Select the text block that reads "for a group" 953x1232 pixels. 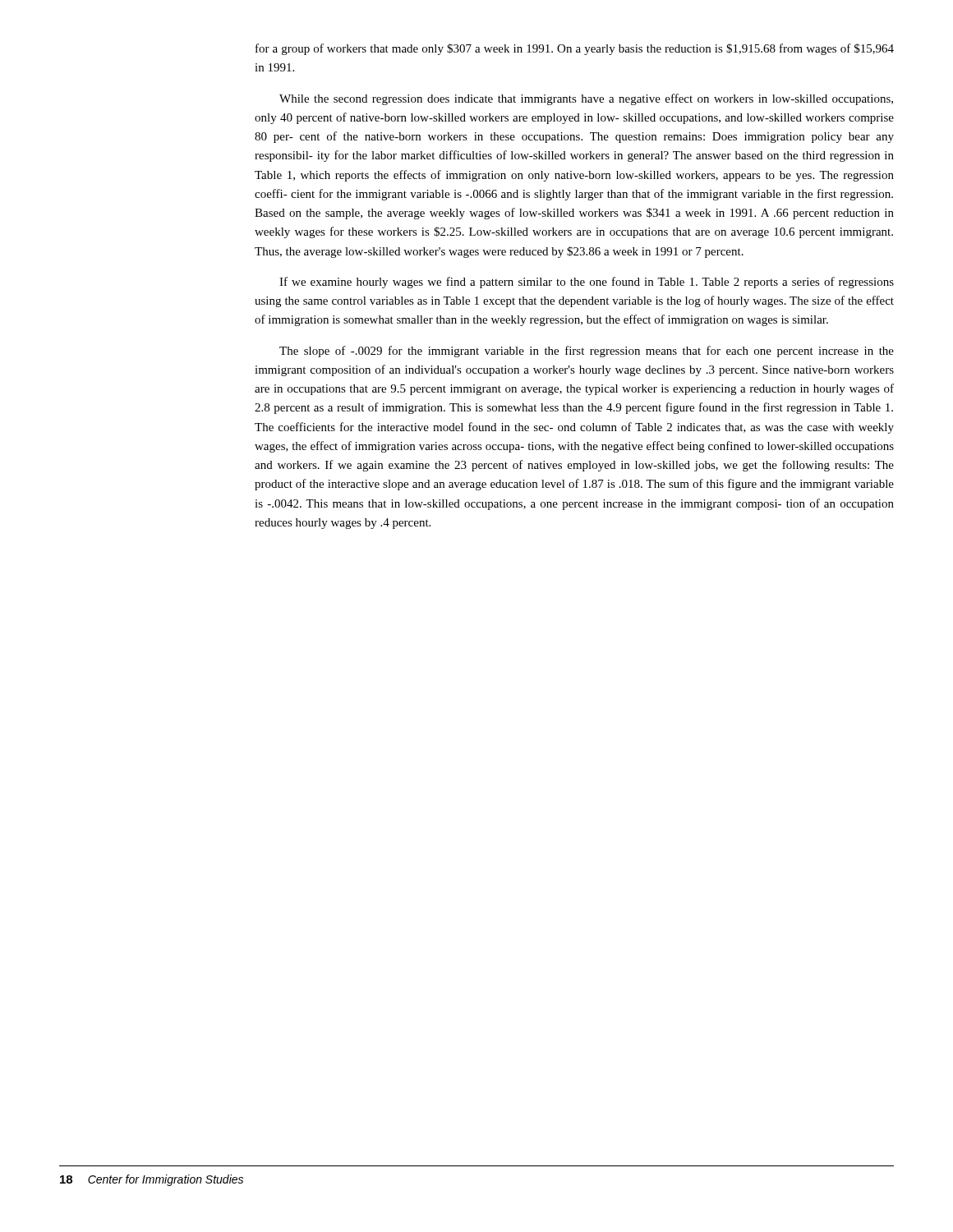click(x=574, y=286)
